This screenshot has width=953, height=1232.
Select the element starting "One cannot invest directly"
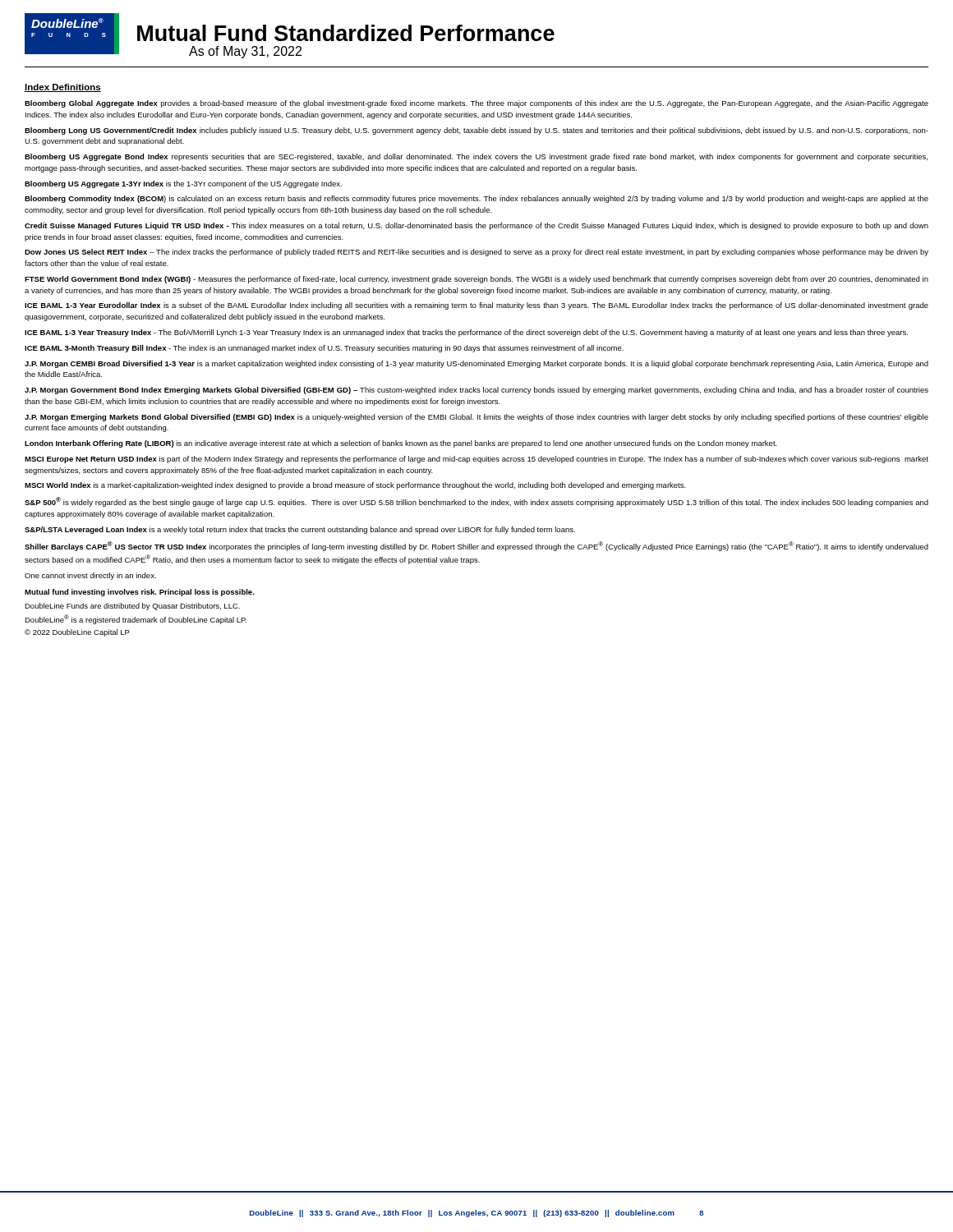[x=91, y=575]
